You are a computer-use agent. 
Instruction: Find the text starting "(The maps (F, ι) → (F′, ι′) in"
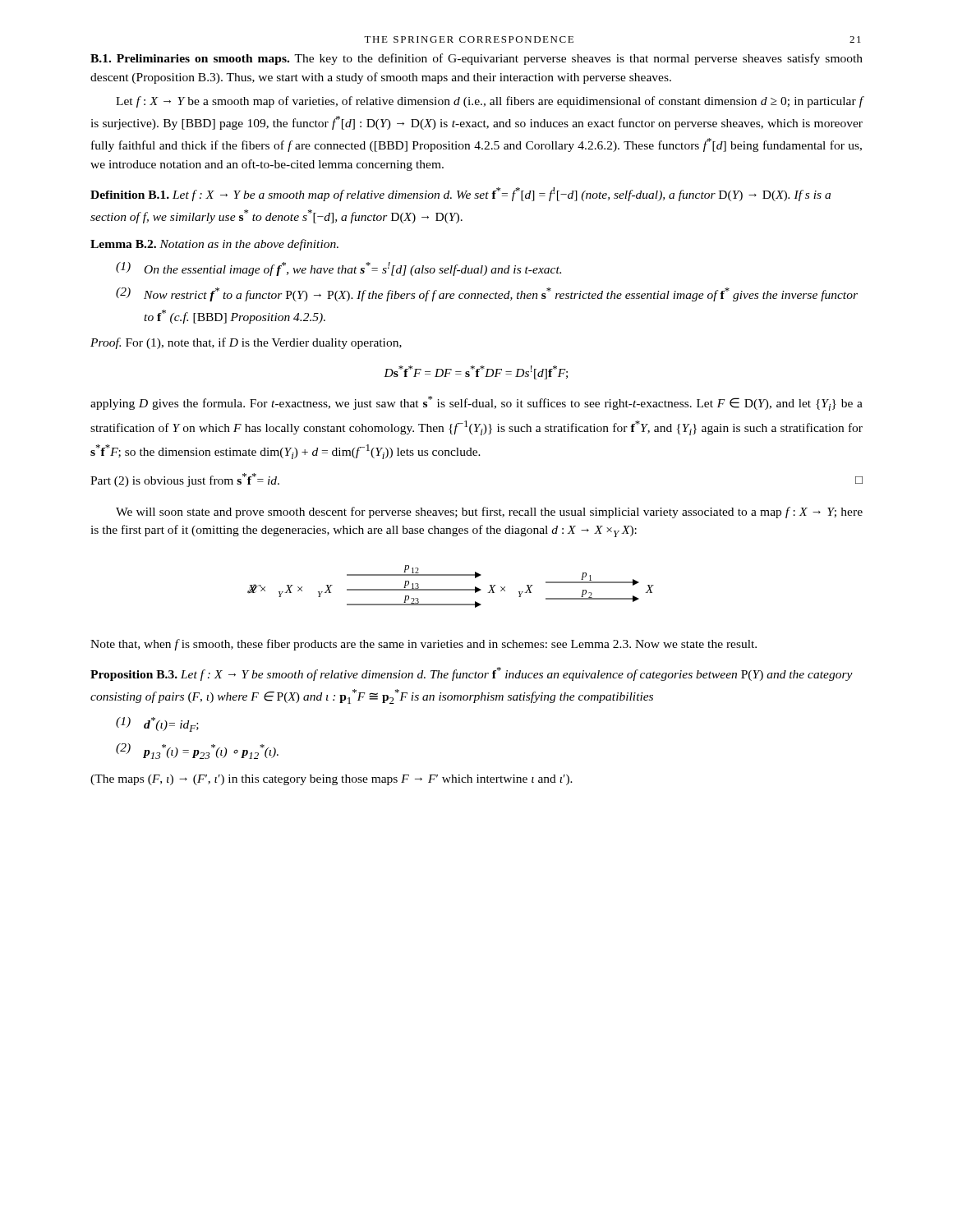332,778
